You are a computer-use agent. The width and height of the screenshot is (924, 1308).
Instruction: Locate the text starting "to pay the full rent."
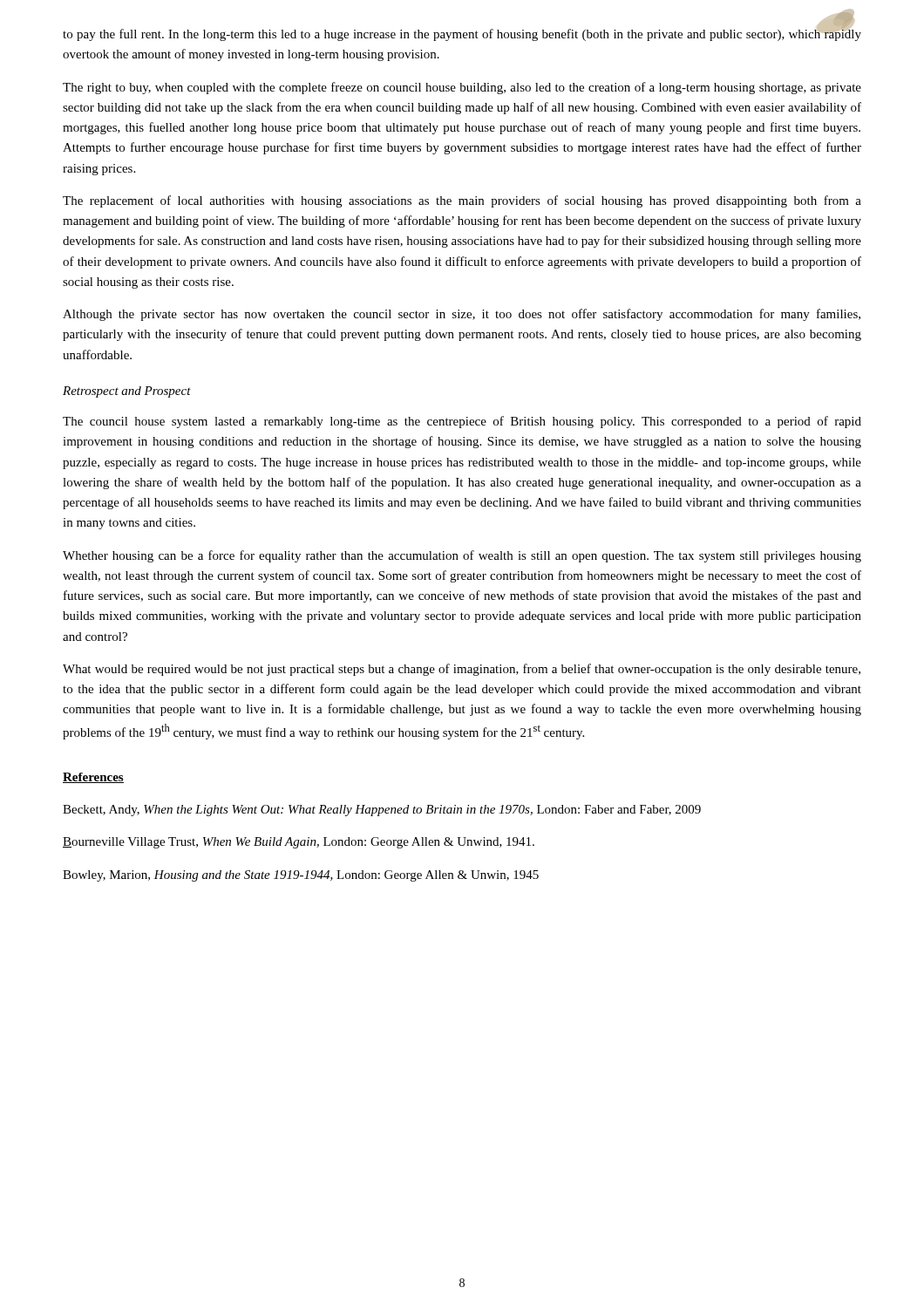pos(462,45)
